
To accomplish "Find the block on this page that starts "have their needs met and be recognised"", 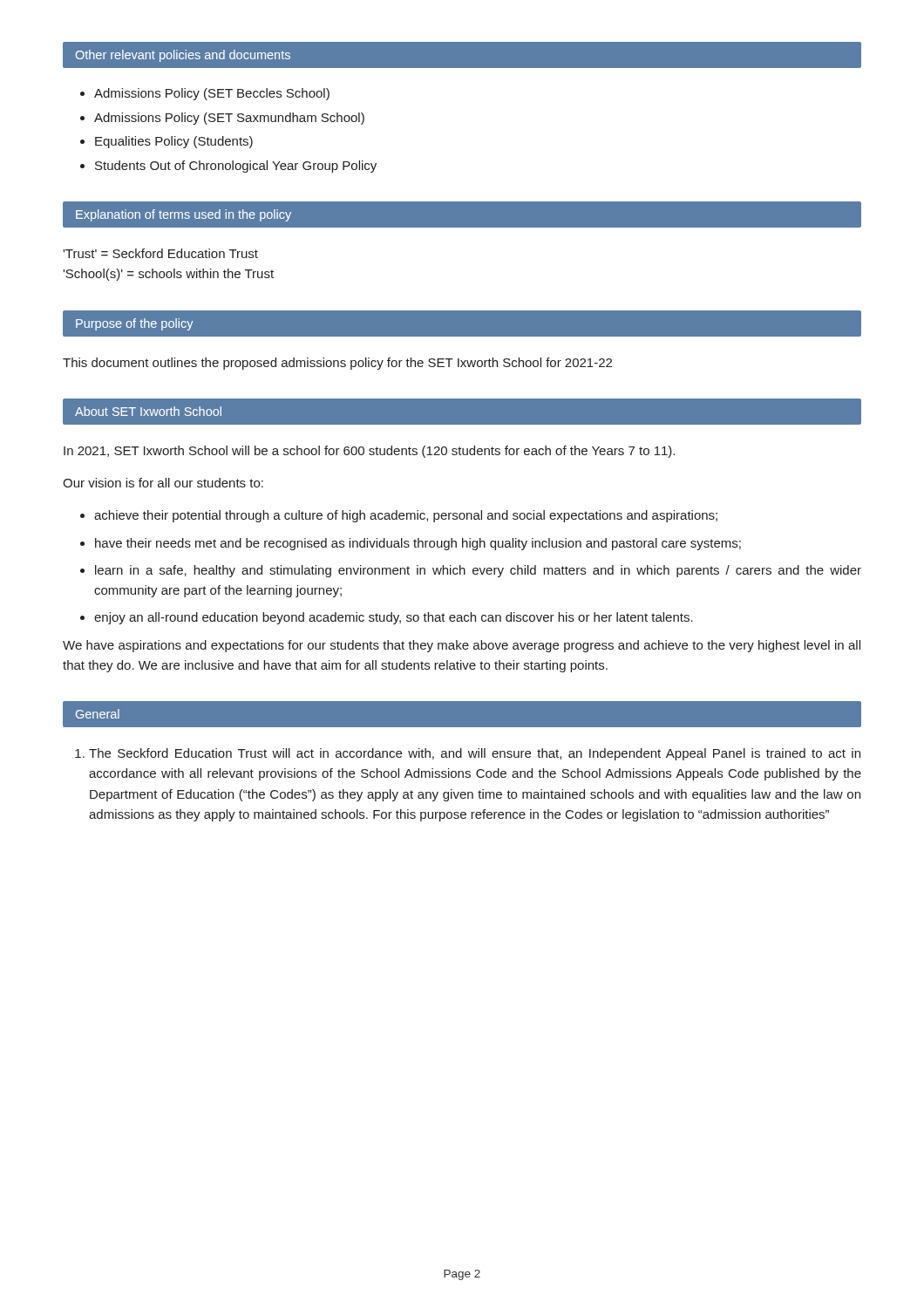I will pos(418,542).
